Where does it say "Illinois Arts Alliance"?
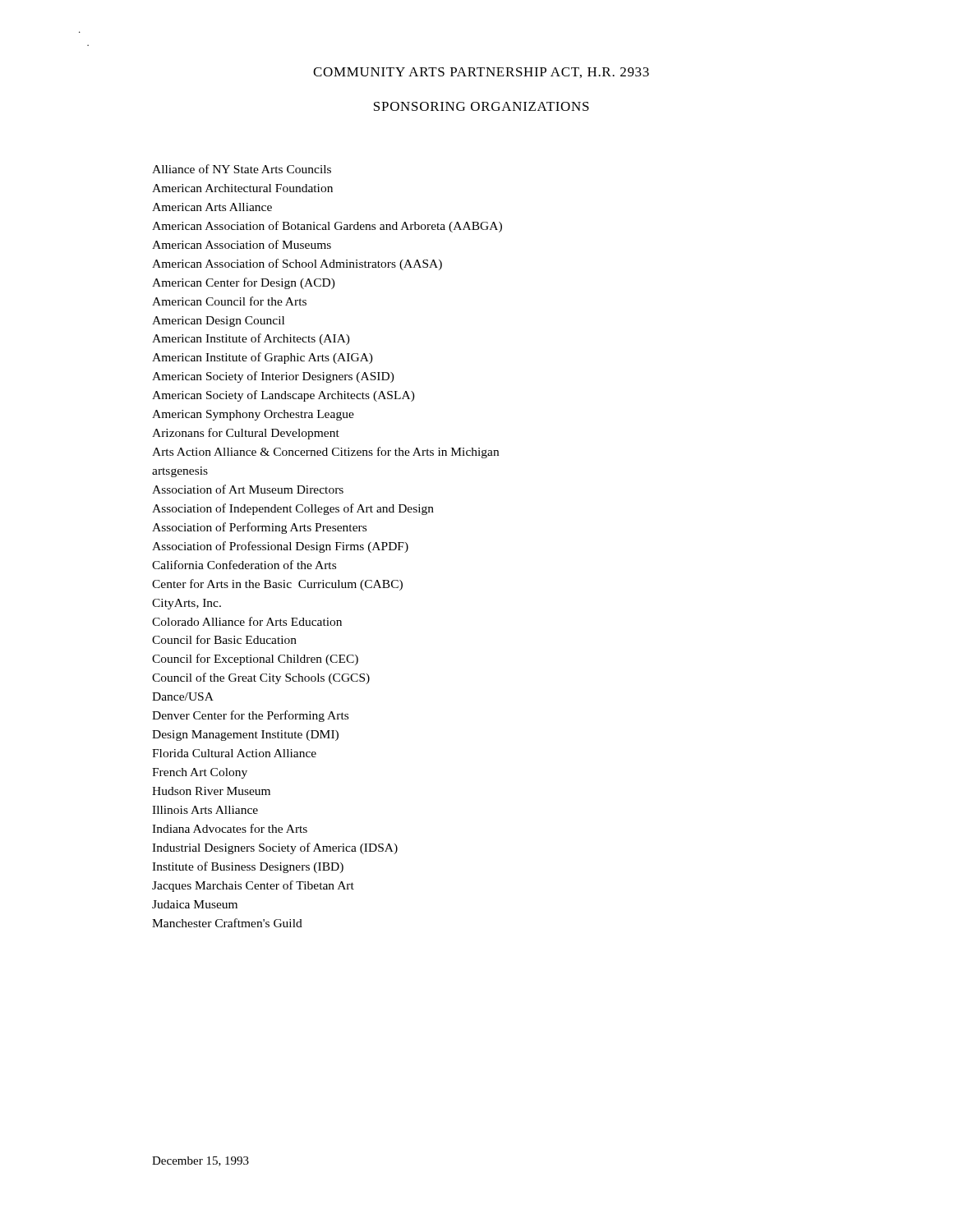Viewport: 963px width, 1232px height. point(205,809)
